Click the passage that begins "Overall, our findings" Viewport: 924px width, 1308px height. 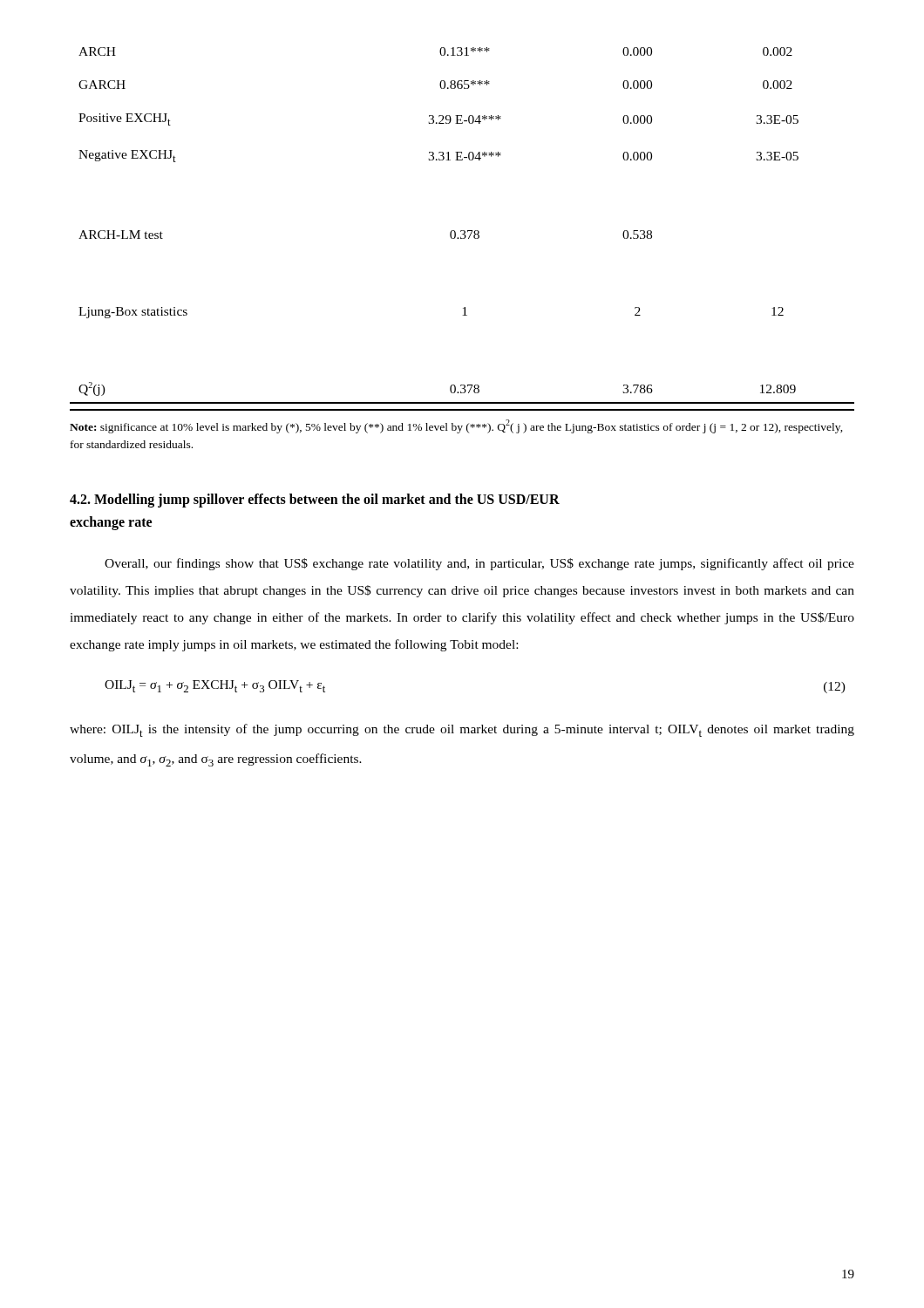pos(462,603)
